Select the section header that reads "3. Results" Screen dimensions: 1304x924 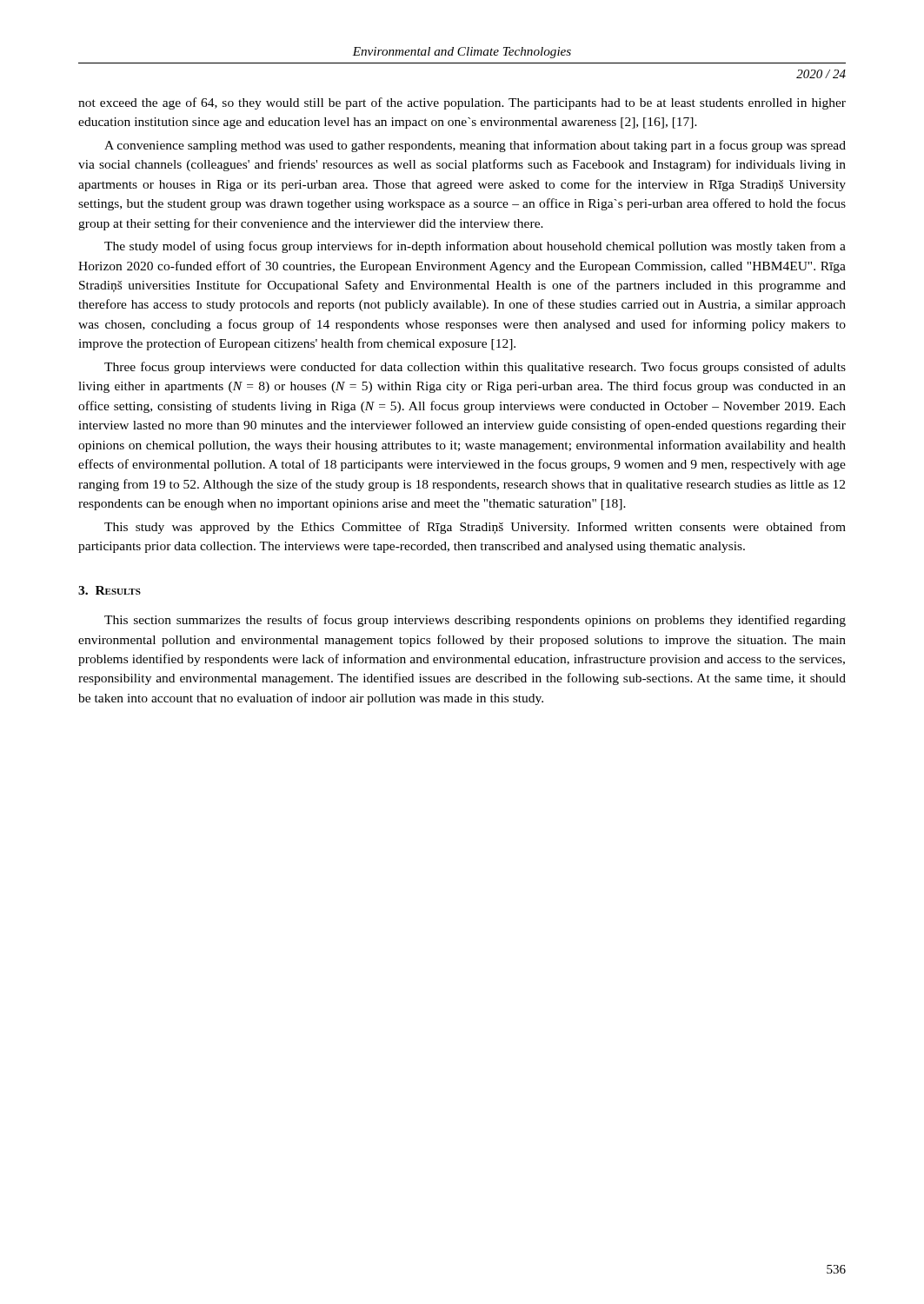pos(109,589)
